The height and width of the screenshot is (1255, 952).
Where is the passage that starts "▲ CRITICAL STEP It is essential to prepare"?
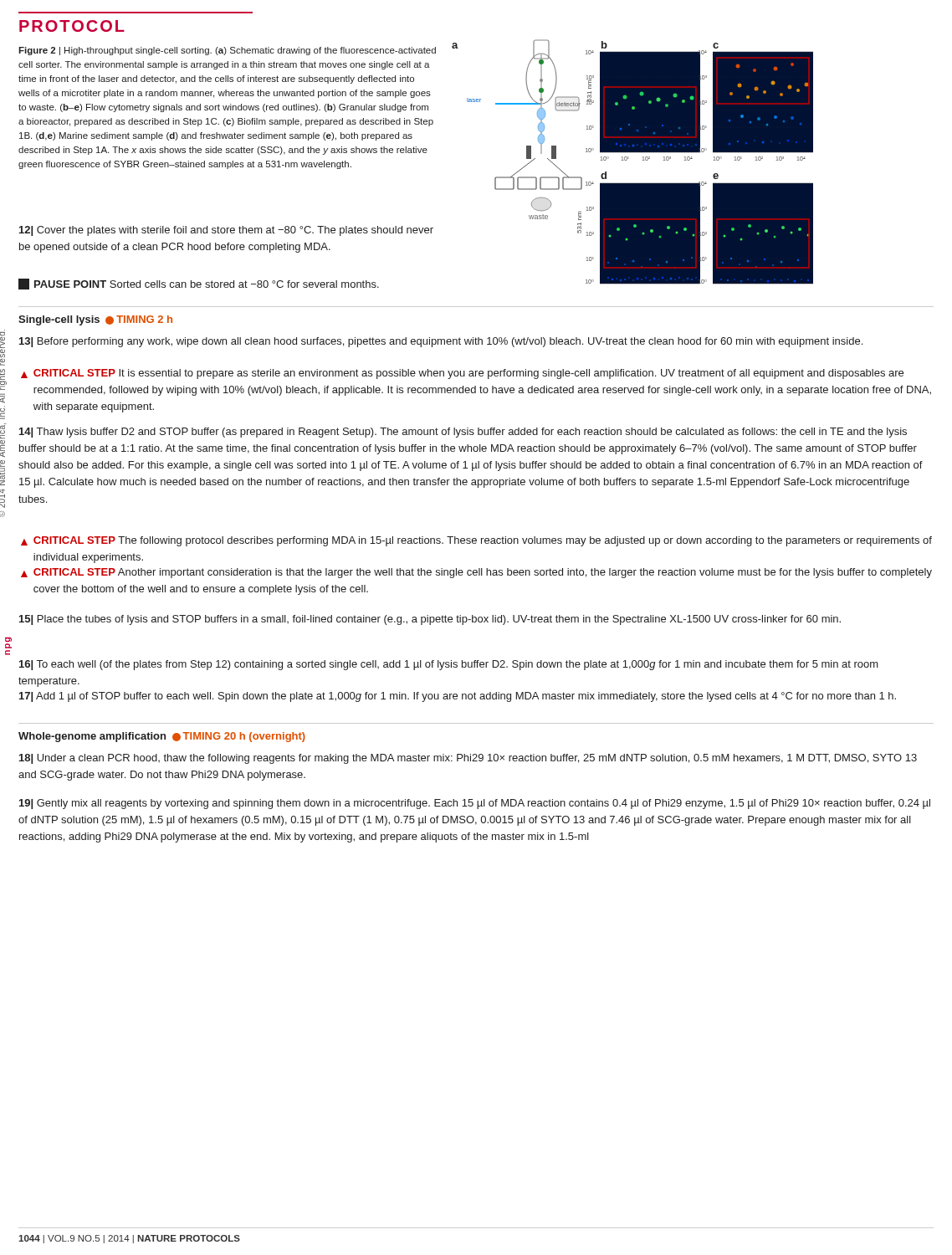click(x=476, y=390)
